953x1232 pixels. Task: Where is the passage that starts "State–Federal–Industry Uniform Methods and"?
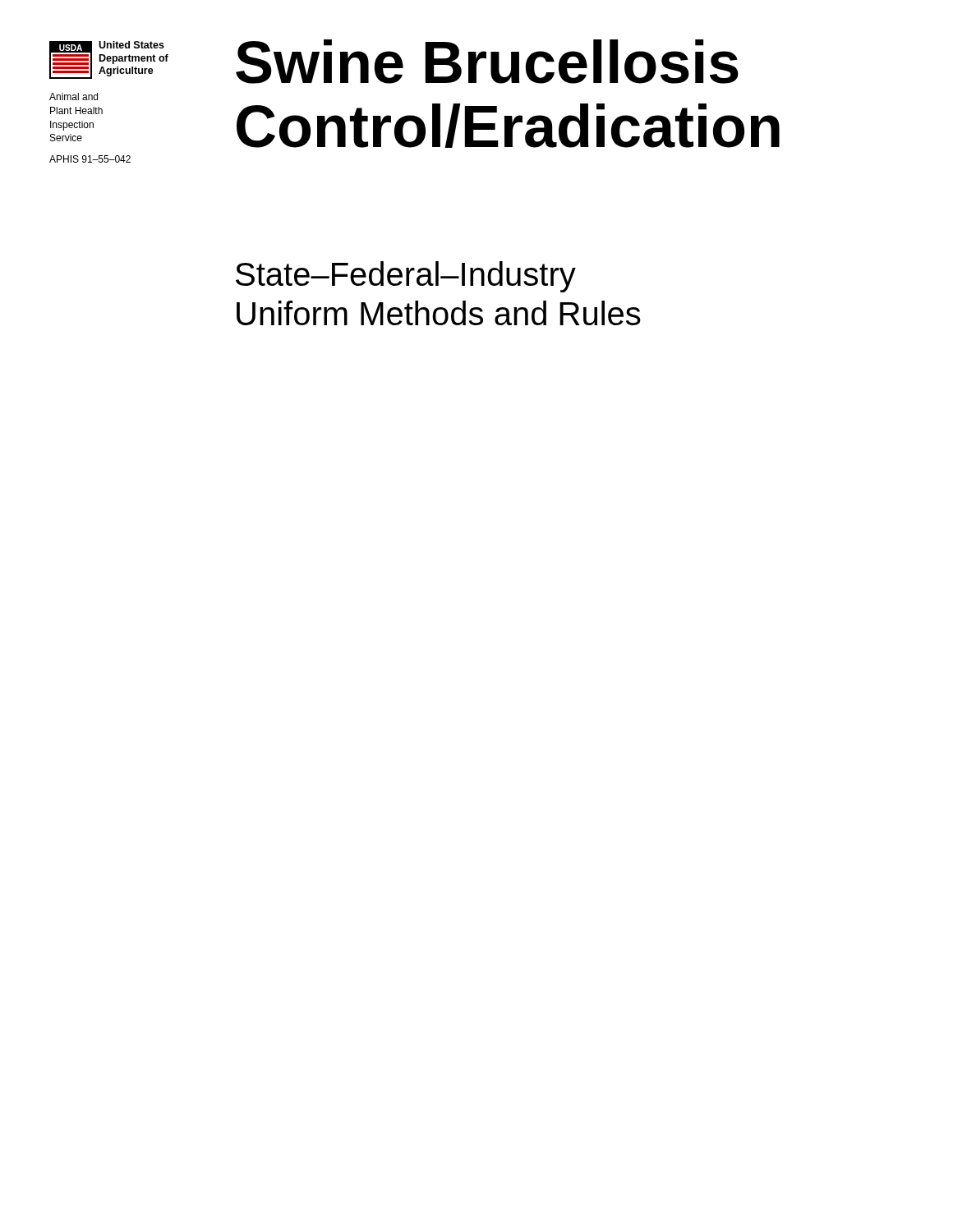coord(571,294)
